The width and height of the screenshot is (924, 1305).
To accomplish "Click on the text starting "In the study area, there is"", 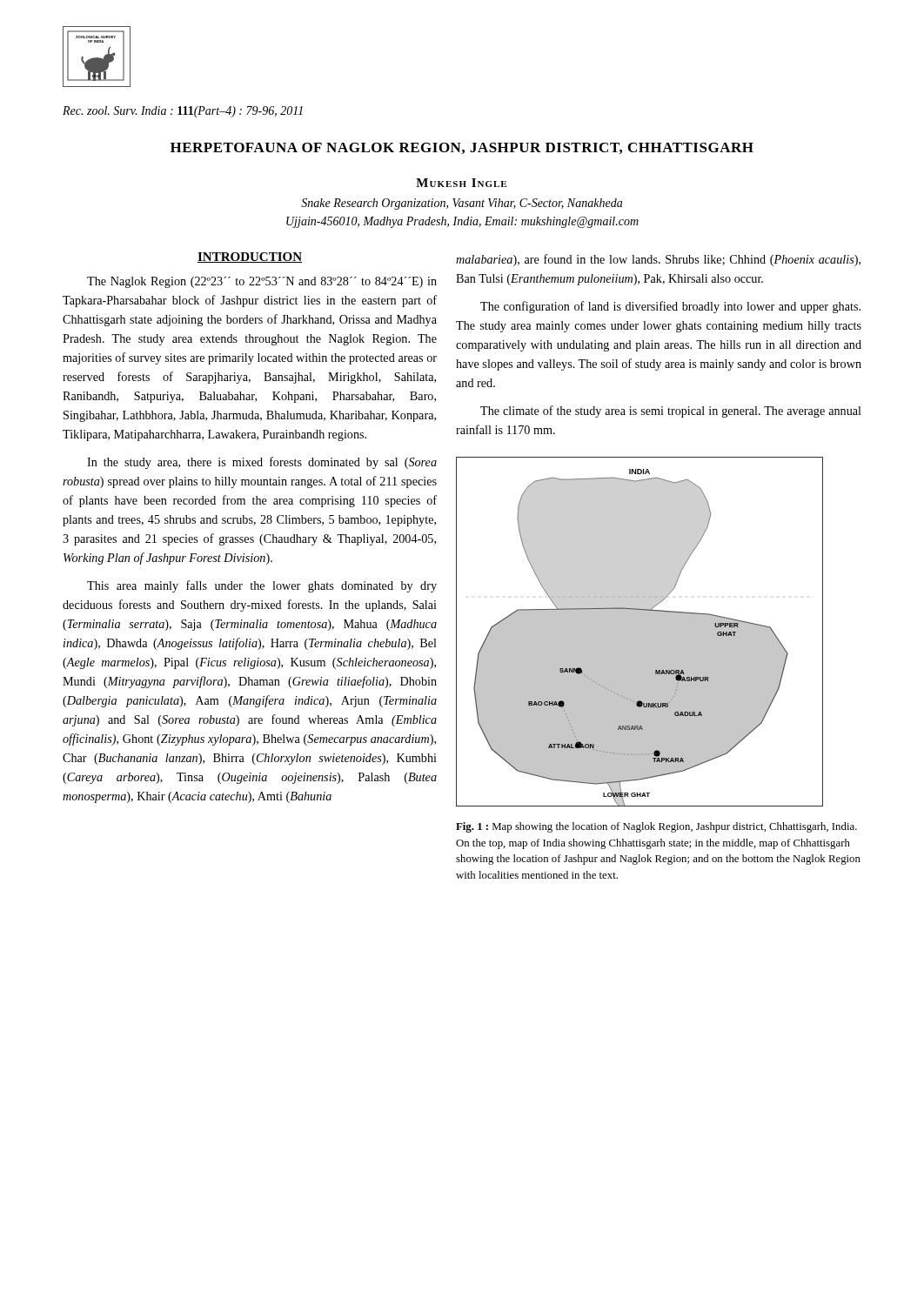I will coord(250,510).
